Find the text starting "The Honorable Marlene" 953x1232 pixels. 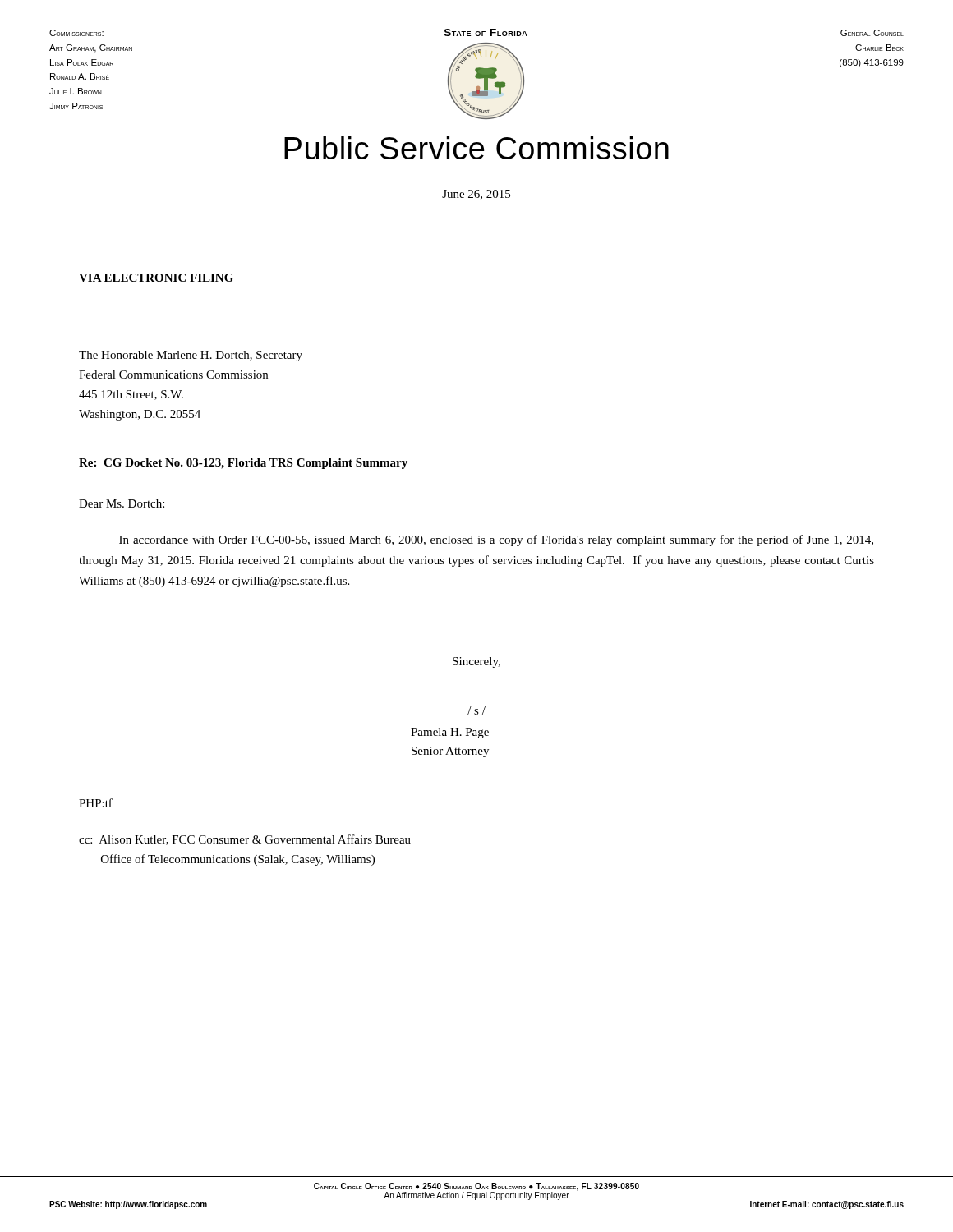tap(191, 384)
